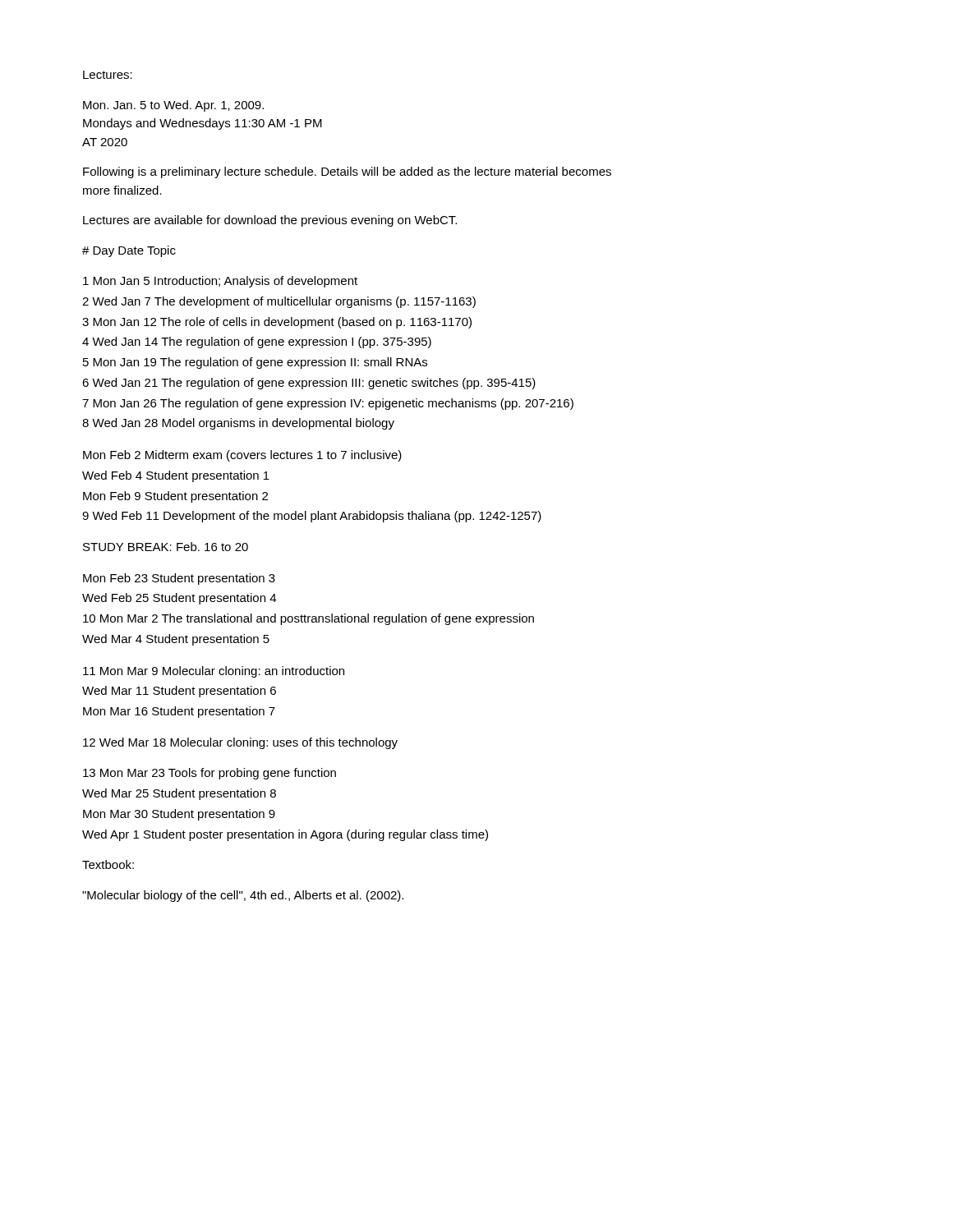Select the text block containing "13 Mon Mar 23 Tools for probing"
953x1232 pixels.
pyautogui.click(x=209, y=774)
